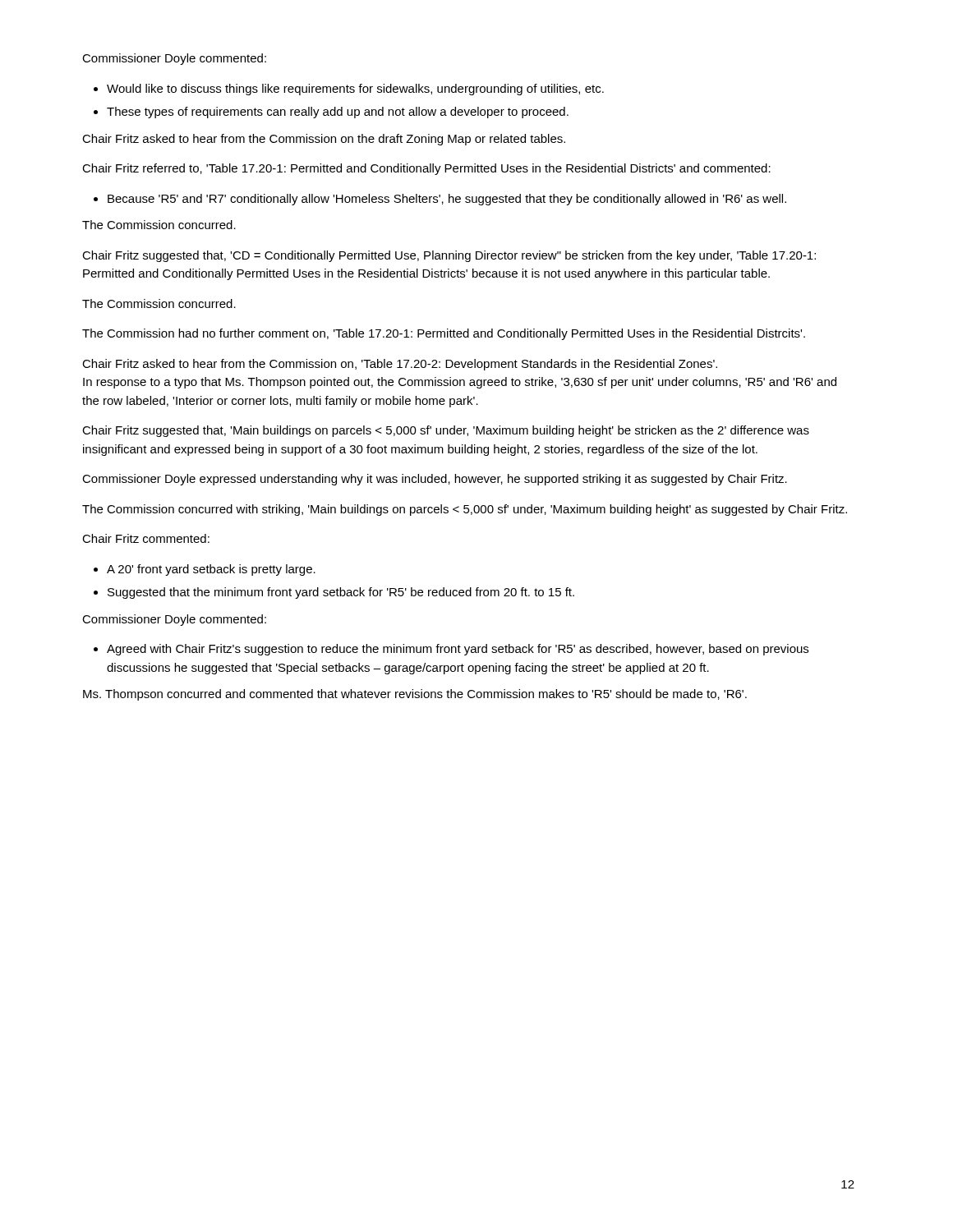Point to the block beginning "Chair Fritz referred to, 'Table 17.20-1: Permitted"
This screenshot has width=953, height=1232.
pos(427,168)
